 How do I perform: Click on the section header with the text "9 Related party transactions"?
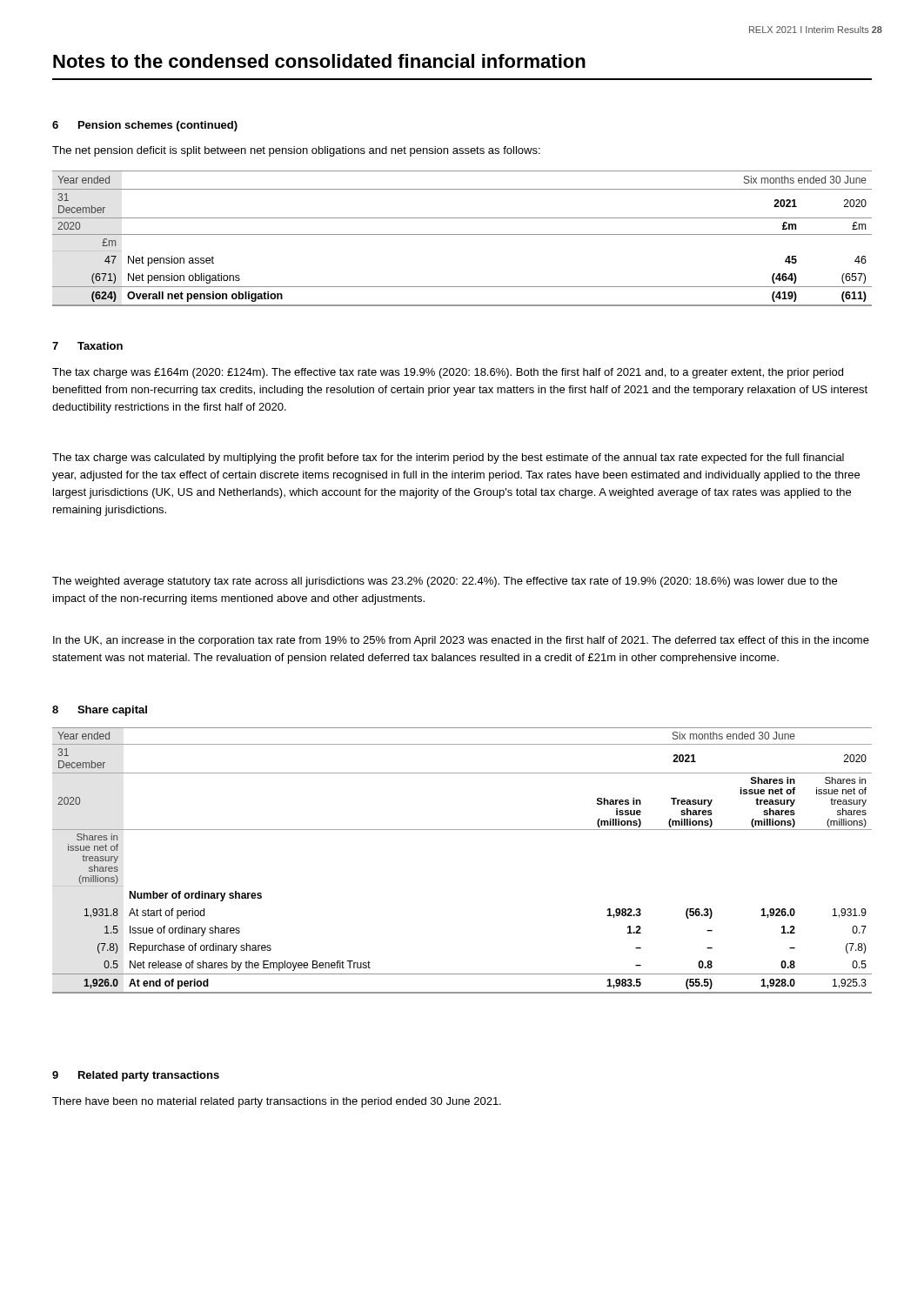coord(136,1075)
